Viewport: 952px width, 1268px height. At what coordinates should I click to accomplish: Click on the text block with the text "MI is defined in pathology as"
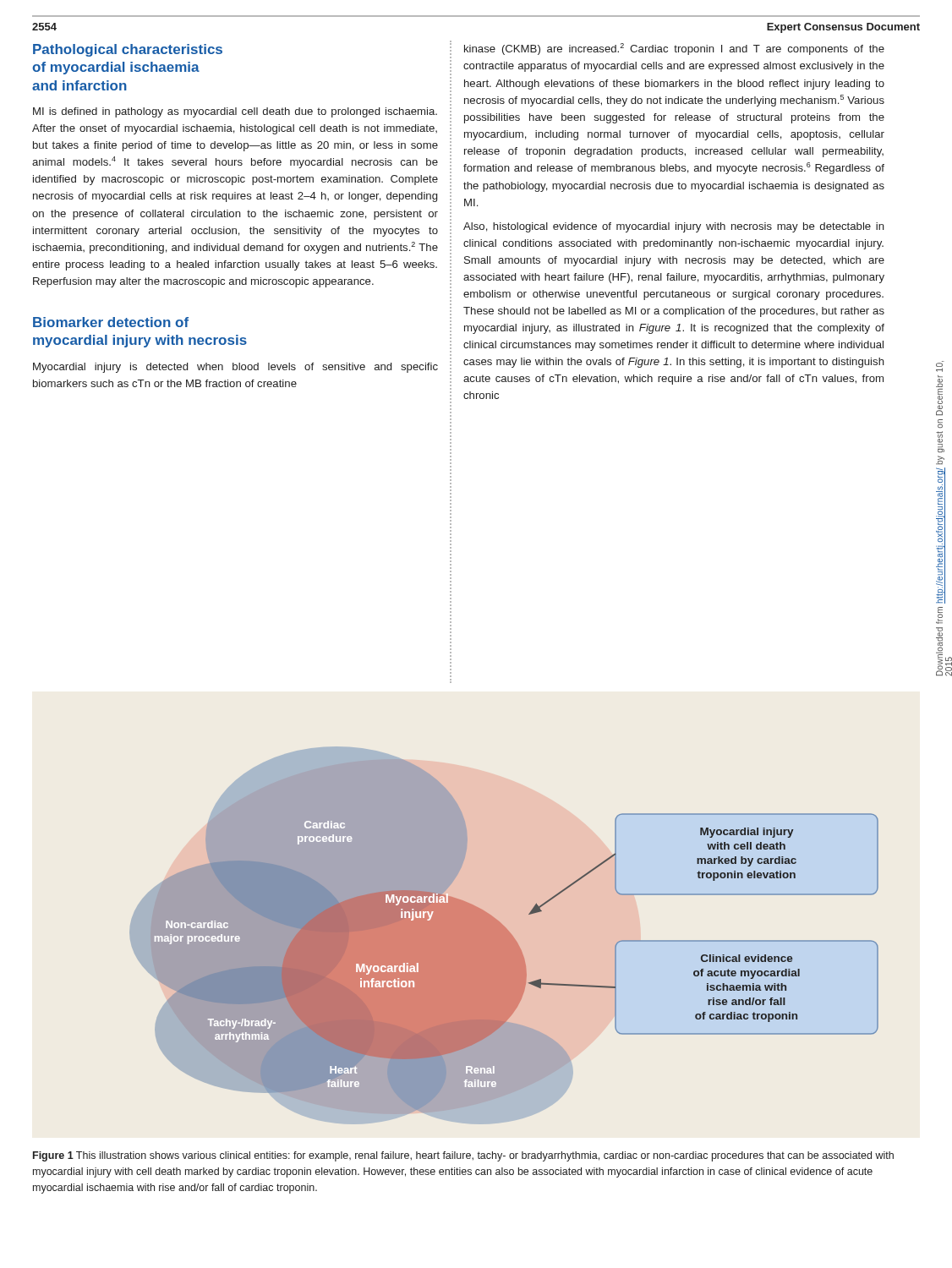pyautogui.click(x=235, y=197)
